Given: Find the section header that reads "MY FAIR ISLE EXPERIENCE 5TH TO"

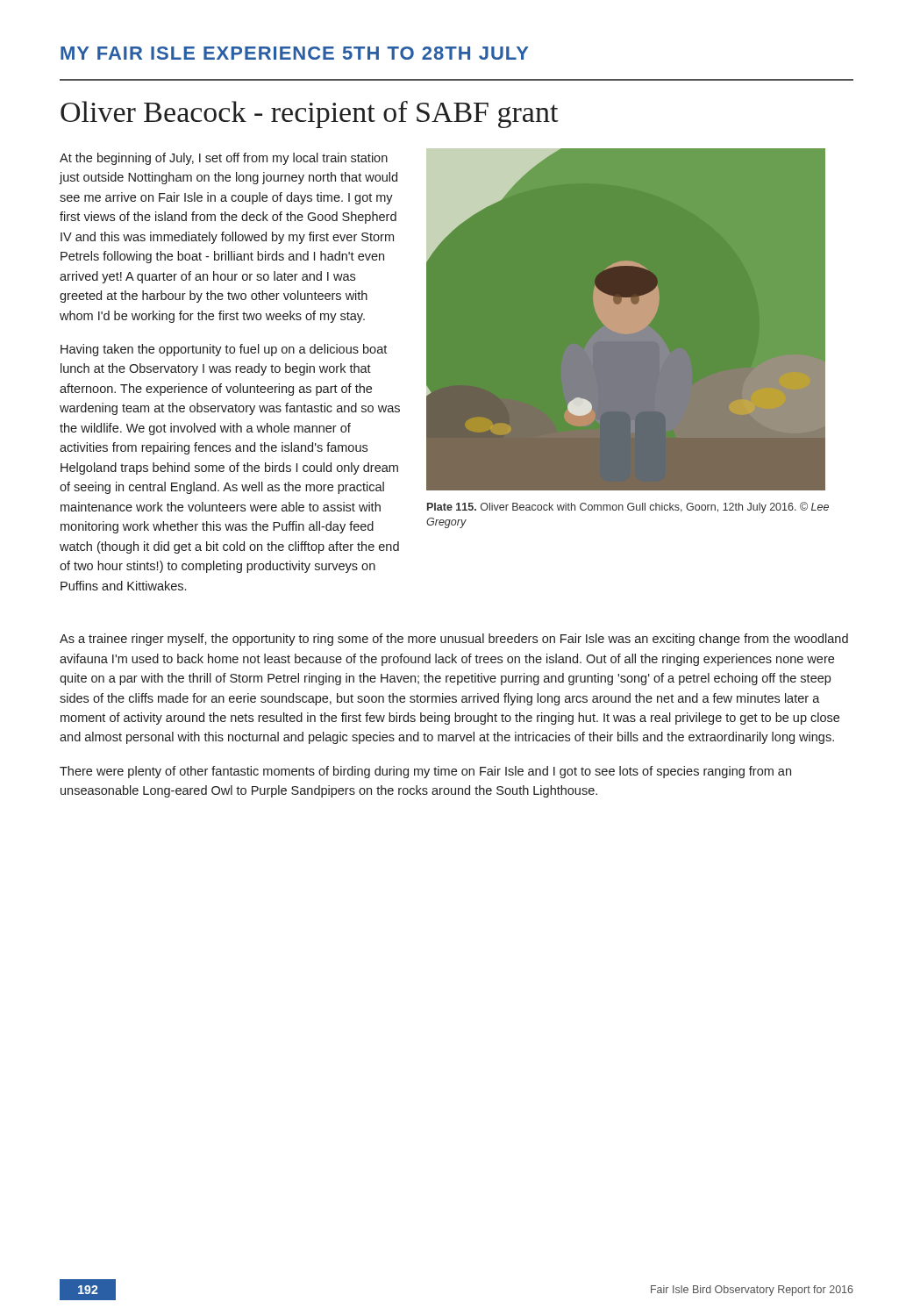Looking at the screenshot, I should 456,53.
